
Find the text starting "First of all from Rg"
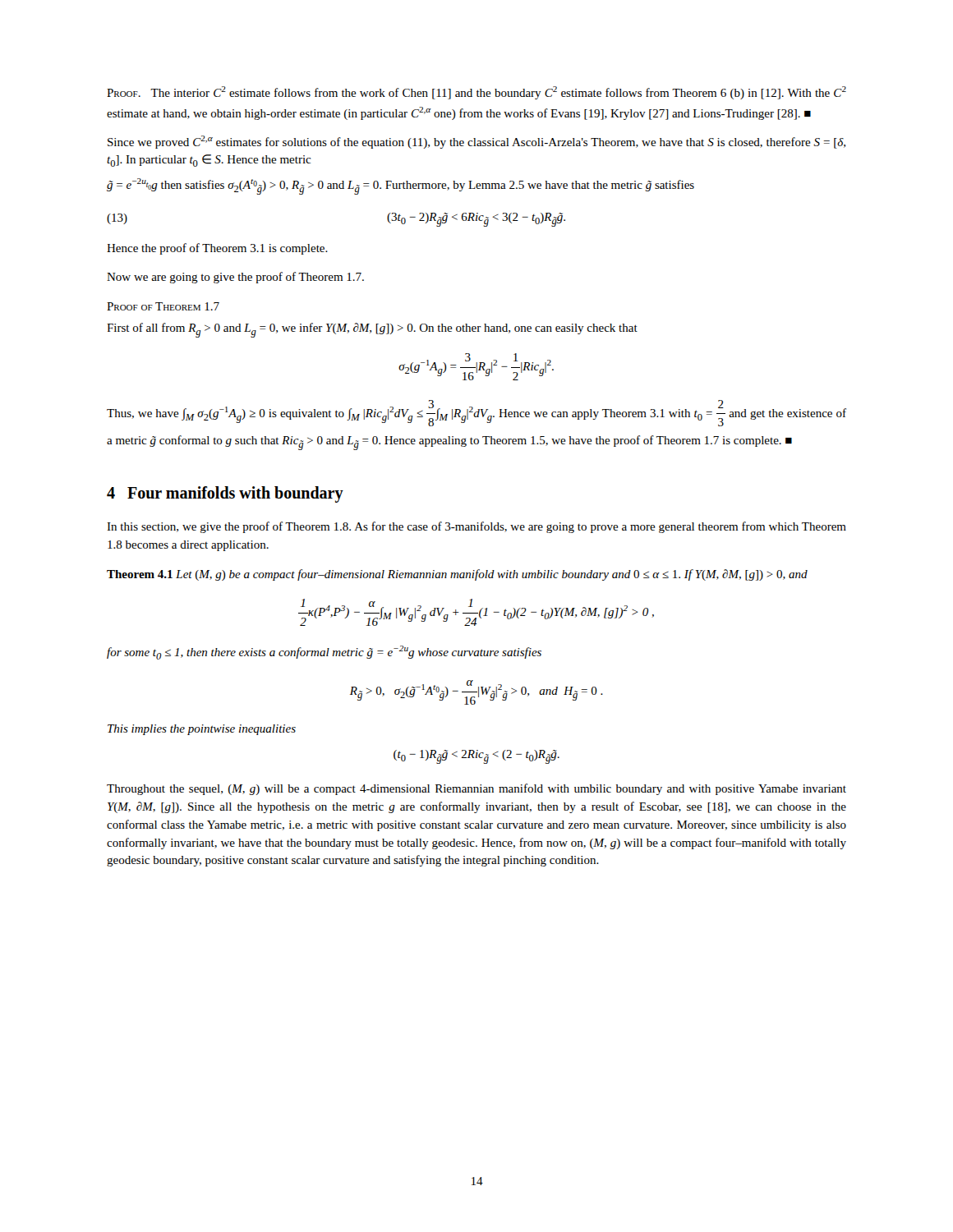[x=372, y=329]
